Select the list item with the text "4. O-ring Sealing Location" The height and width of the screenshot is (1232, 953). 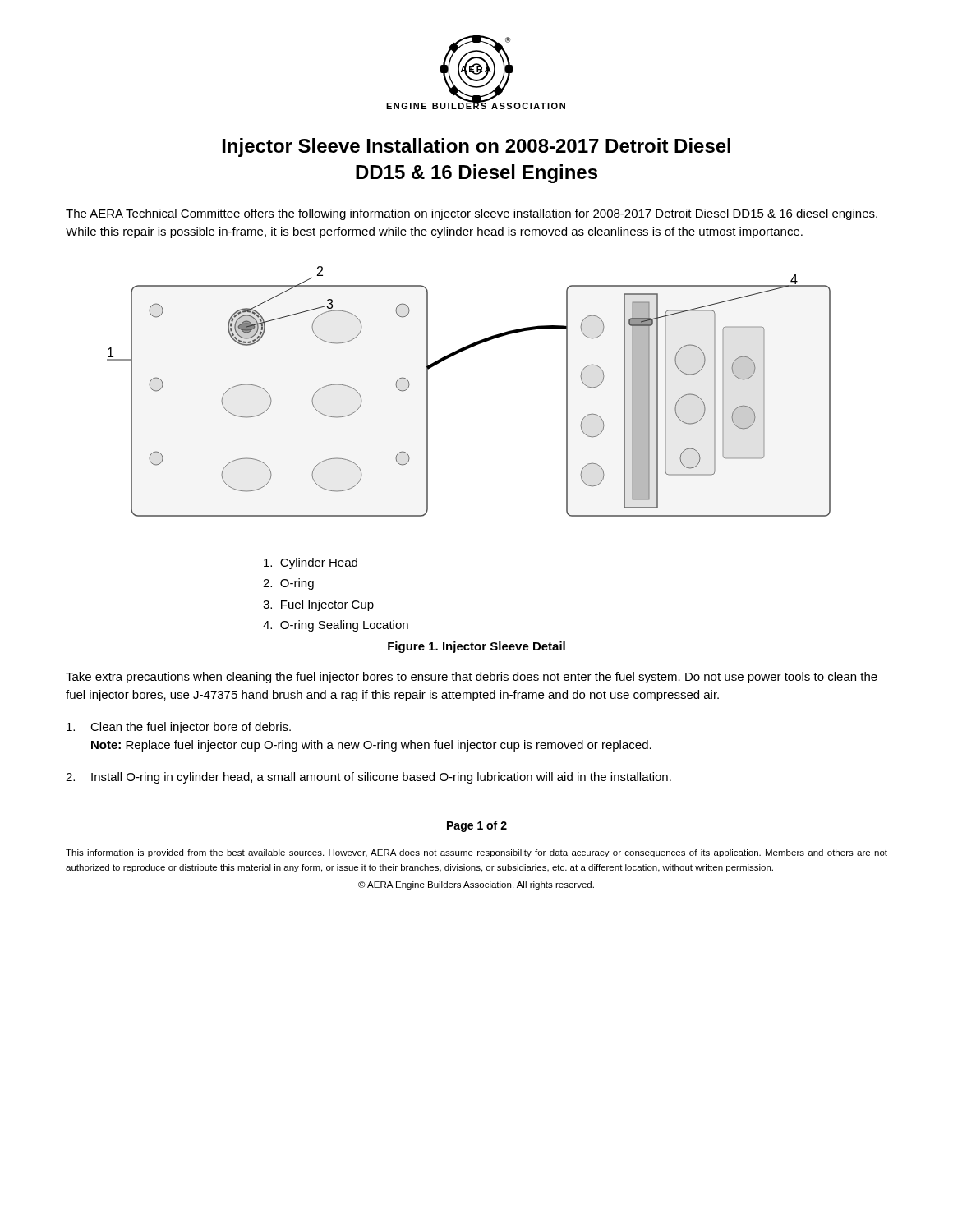click(x=336, y=625)
